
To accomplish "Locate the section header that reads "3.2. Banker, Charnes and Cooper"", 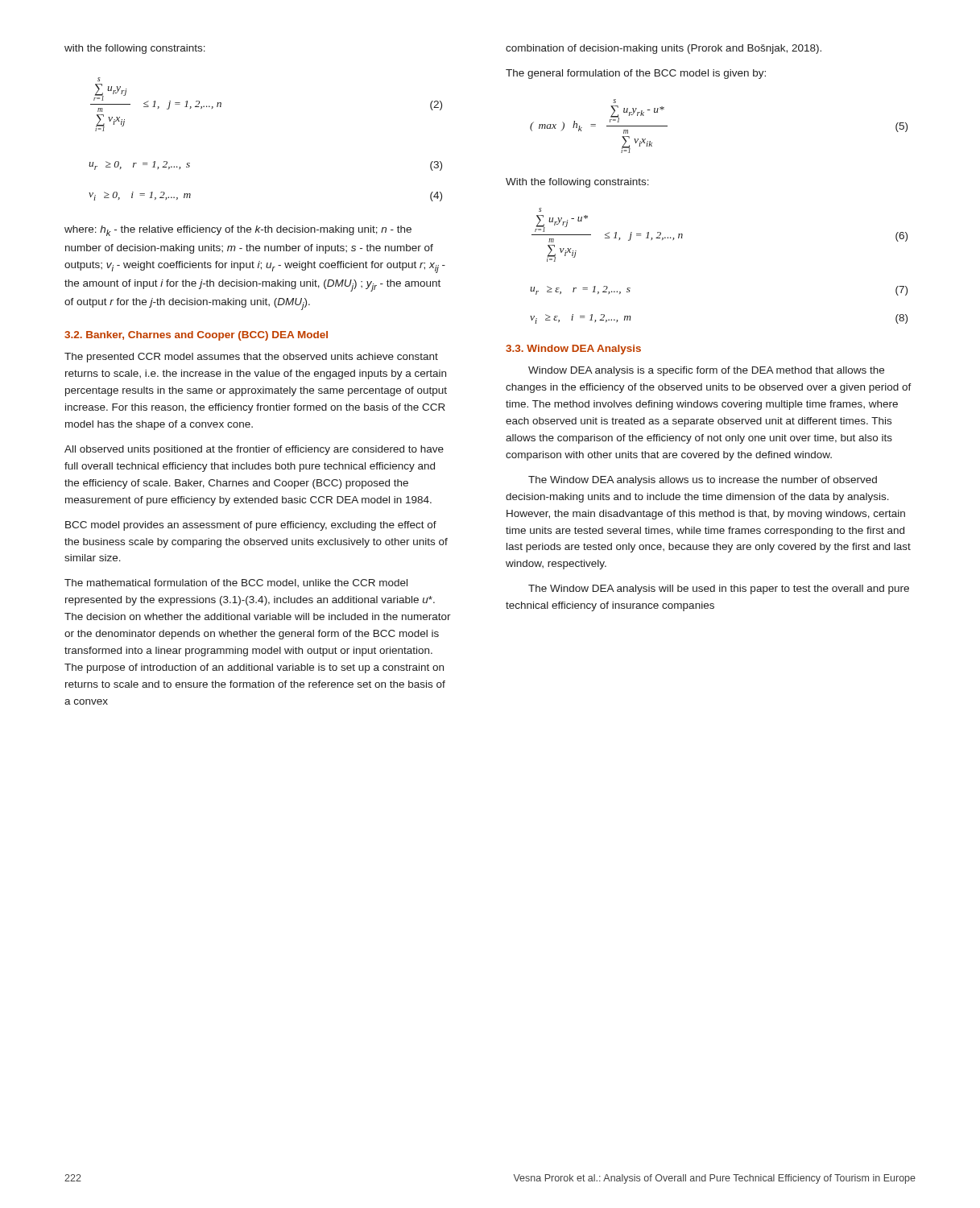I will tap(196, 335).
